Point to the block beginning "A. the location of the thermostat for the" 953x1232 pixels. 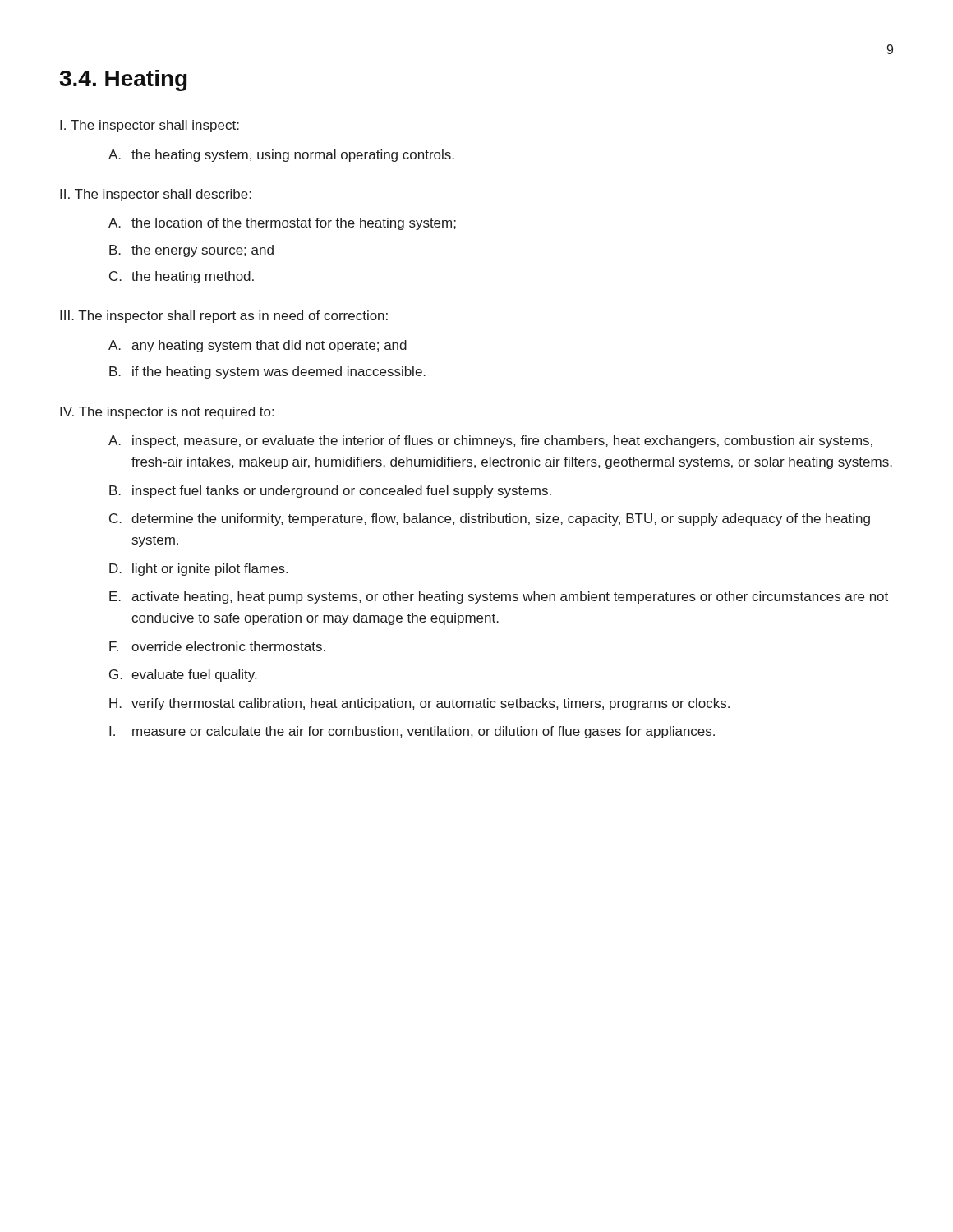pos(282,224)
